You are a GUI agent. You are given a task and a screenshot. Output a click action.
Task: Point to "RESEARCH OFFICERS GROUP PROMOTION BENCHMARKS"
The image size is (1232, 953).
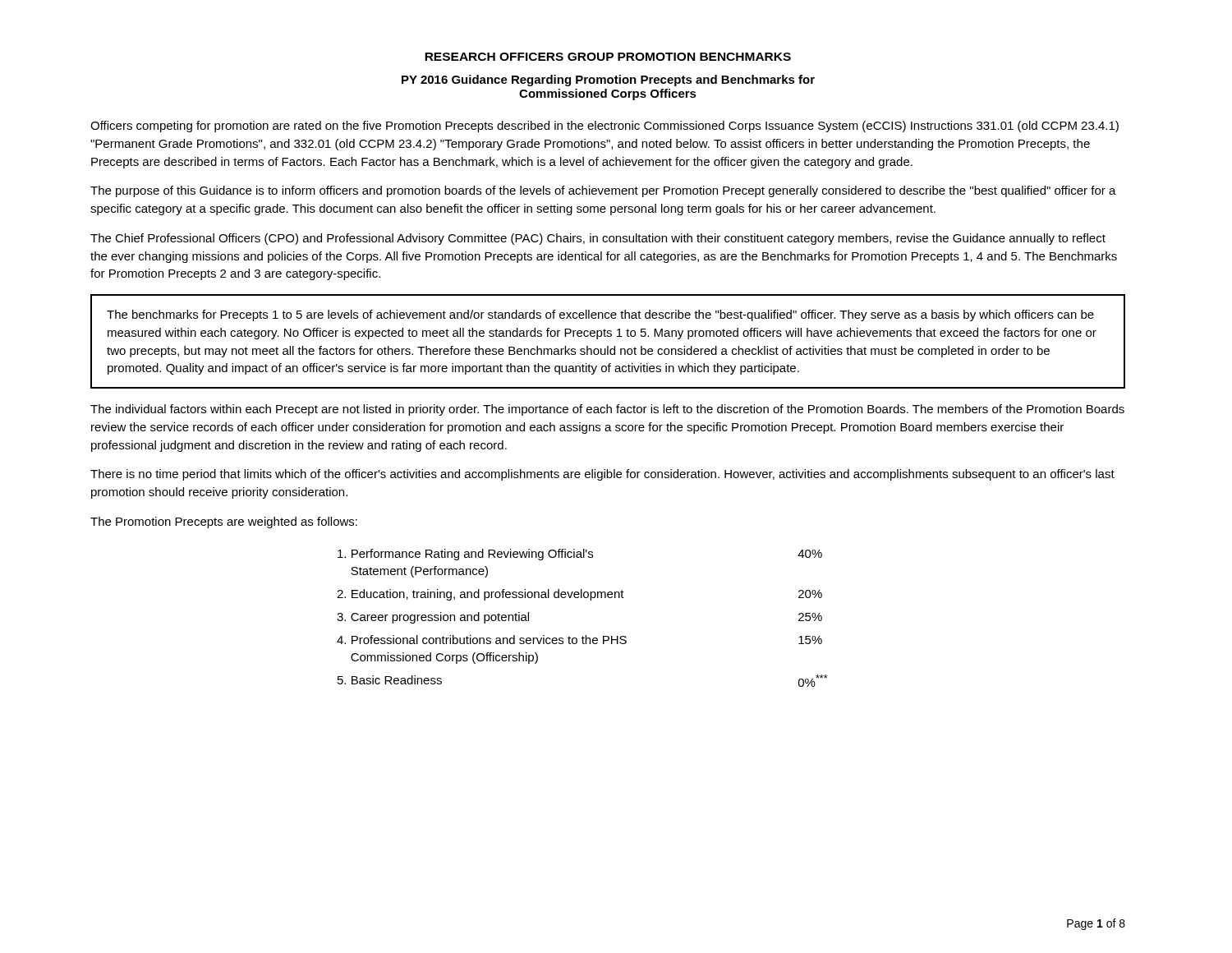tap(608, 56)
